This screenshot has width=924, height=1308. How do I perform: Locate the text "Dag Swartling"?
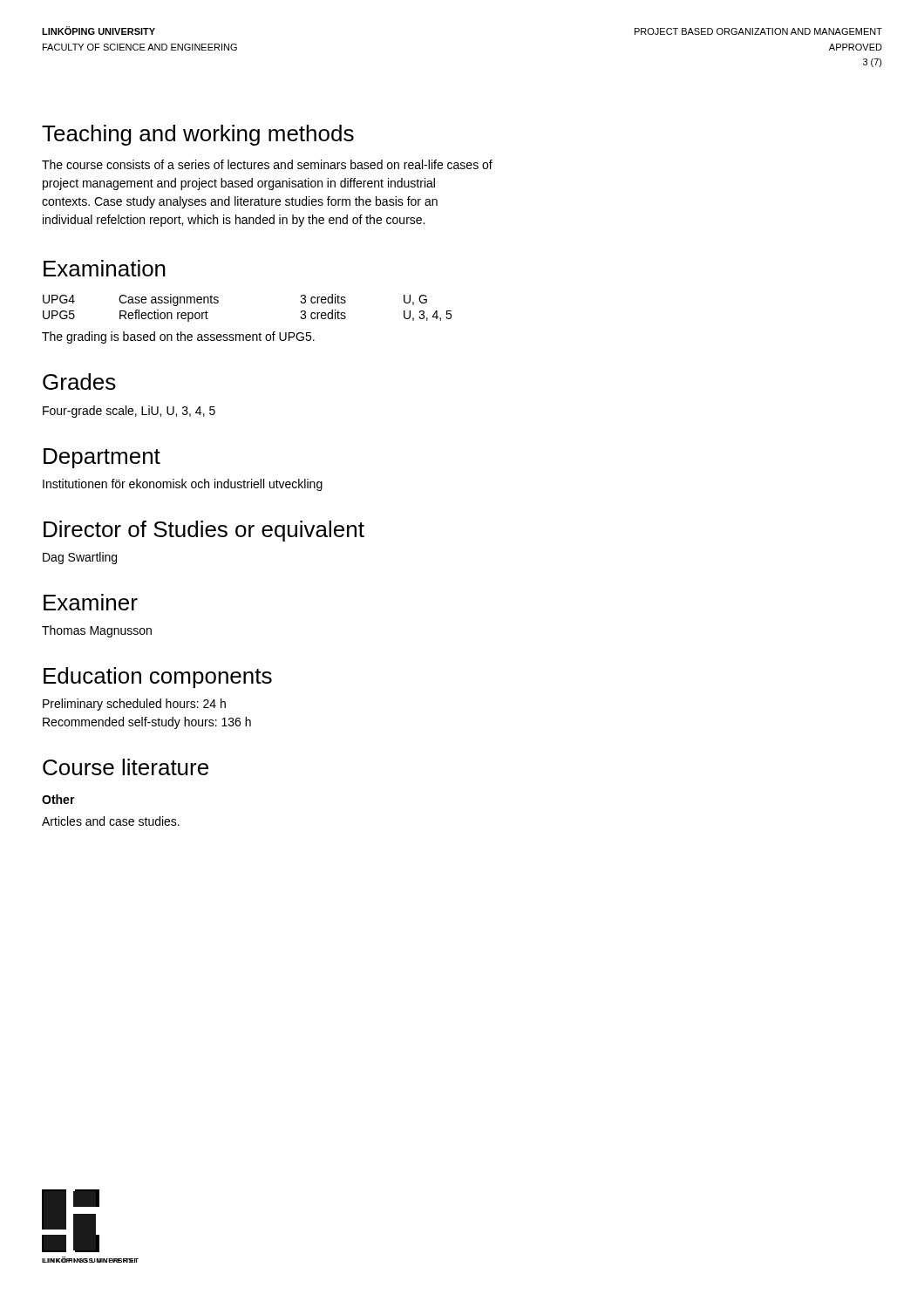pos(80,557)
